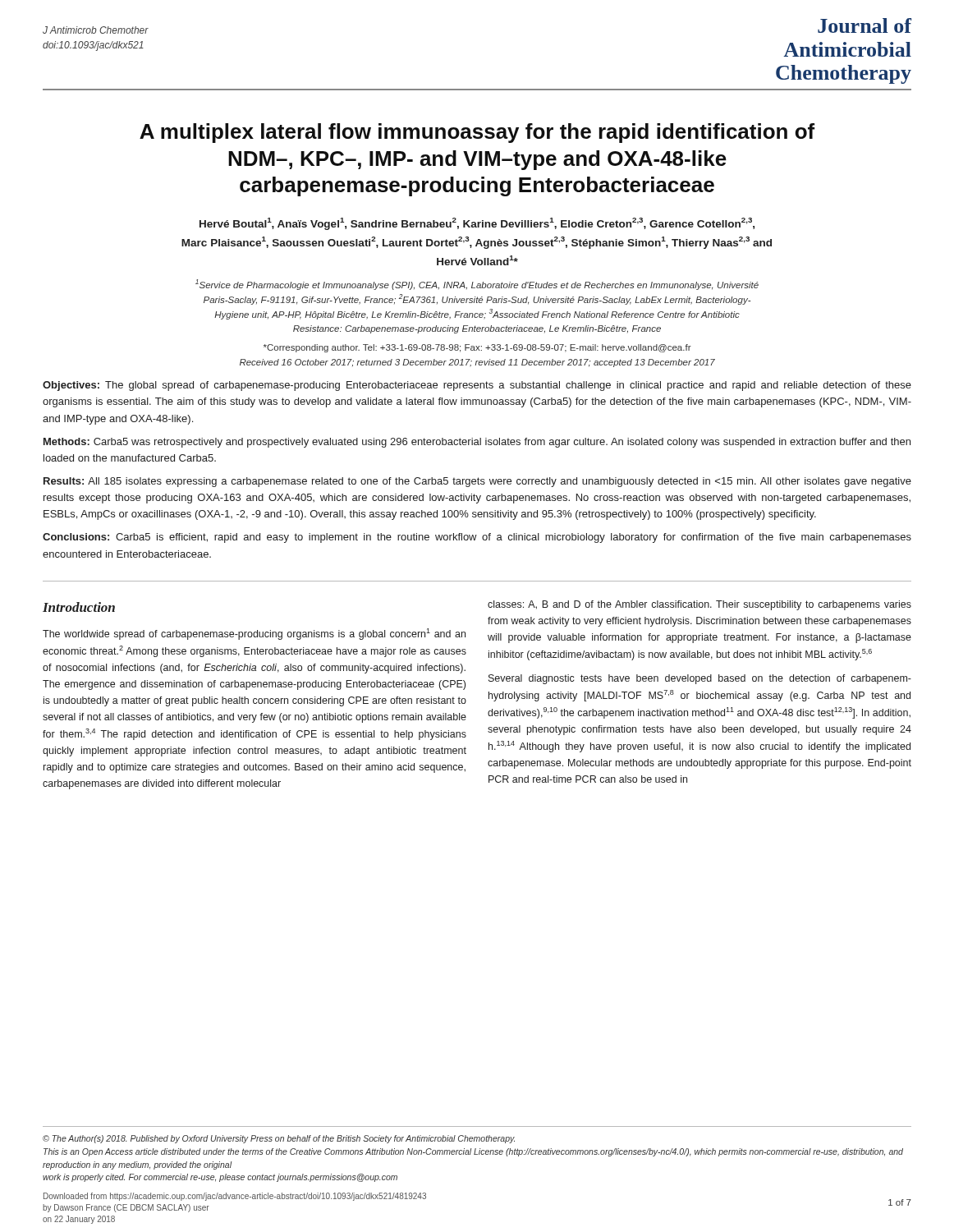Select the text block that says "Conclusions: Carba5 is efficient, rapid and easy"
Viewport: 954px width, 1232px height.
(477, 545)
